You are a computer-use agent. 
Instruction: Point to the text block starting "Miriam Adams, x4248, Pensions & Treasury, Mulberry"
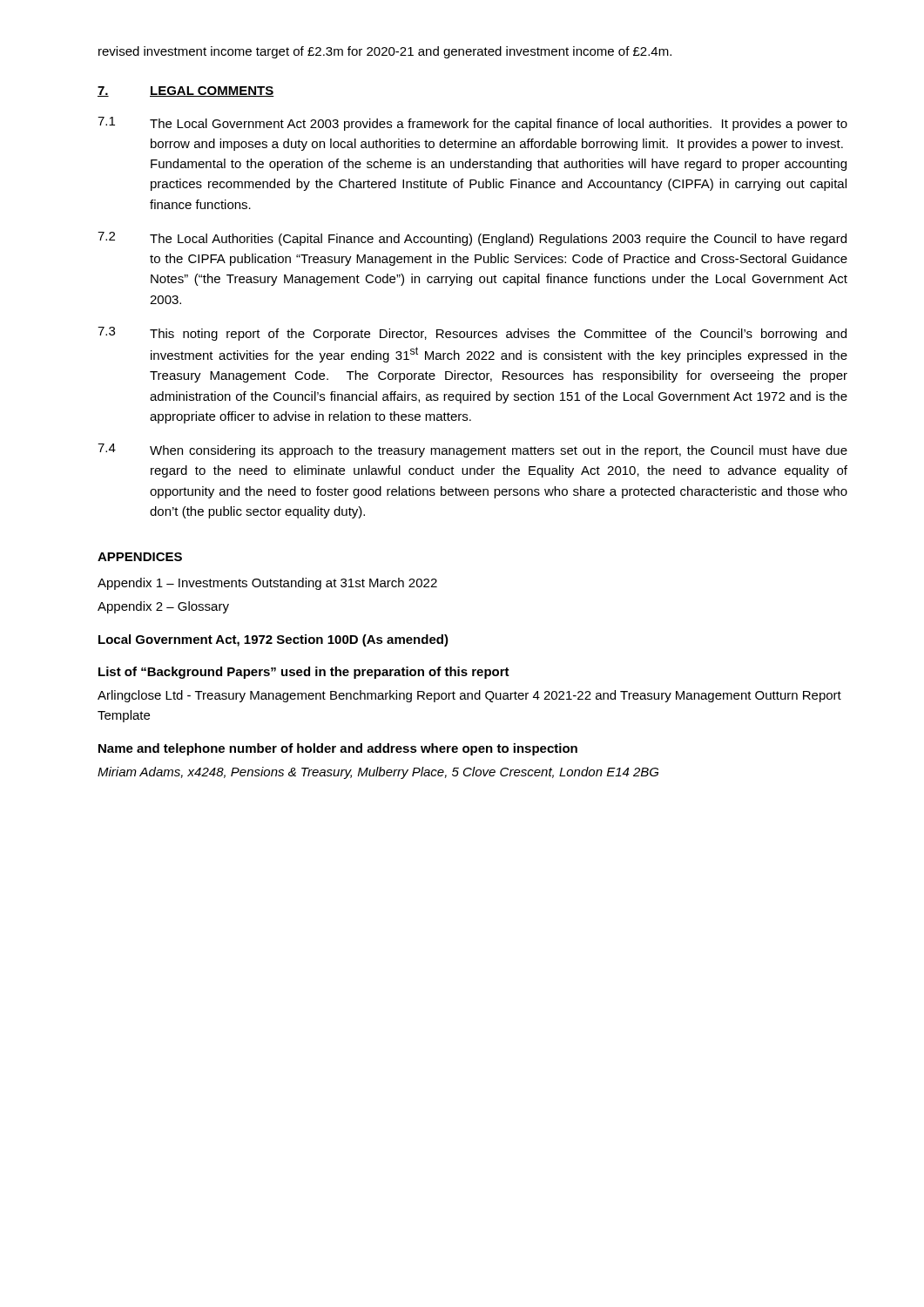tap(378, 771)
